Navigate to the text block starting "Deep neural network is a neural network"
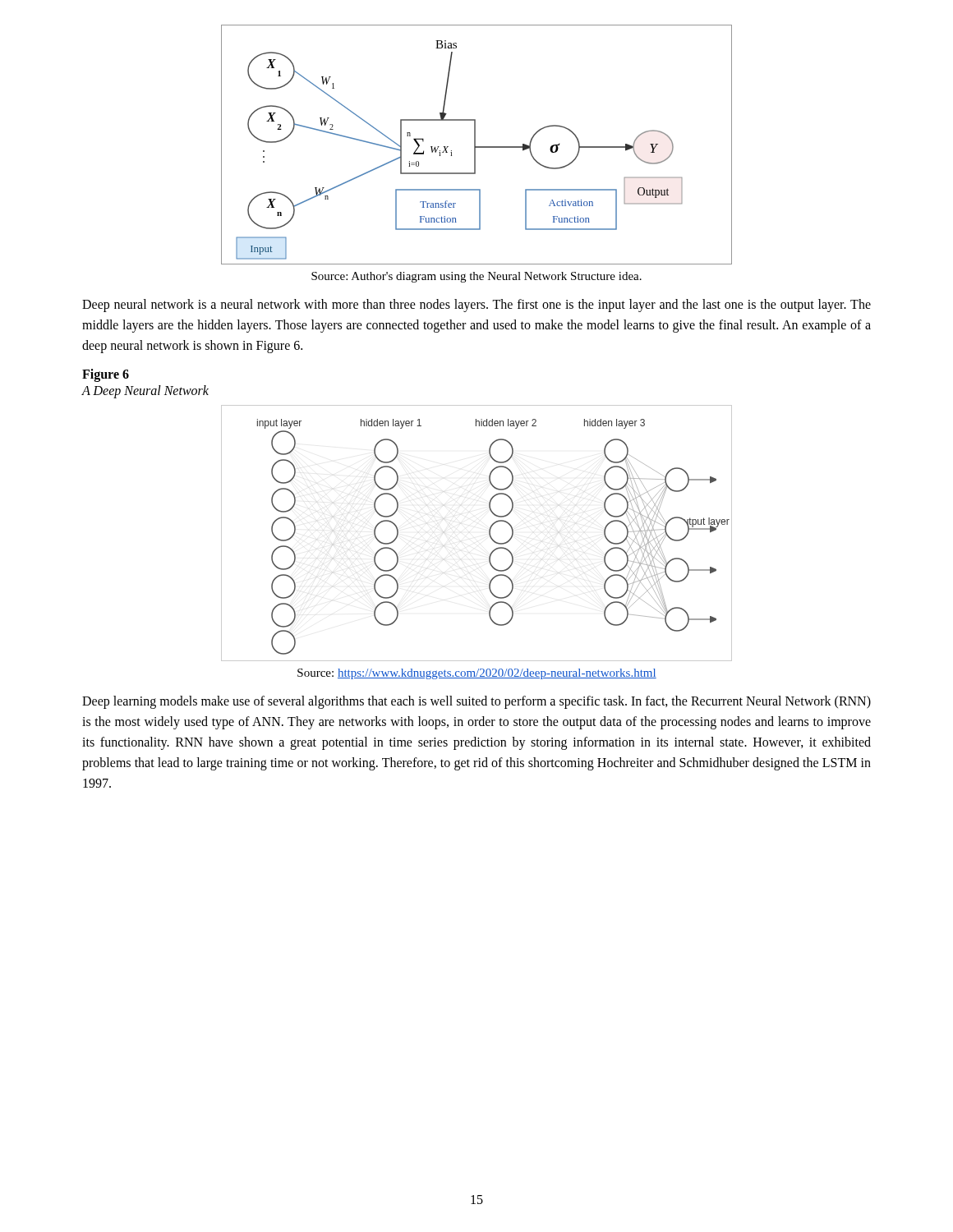 (x=476, y=325)
